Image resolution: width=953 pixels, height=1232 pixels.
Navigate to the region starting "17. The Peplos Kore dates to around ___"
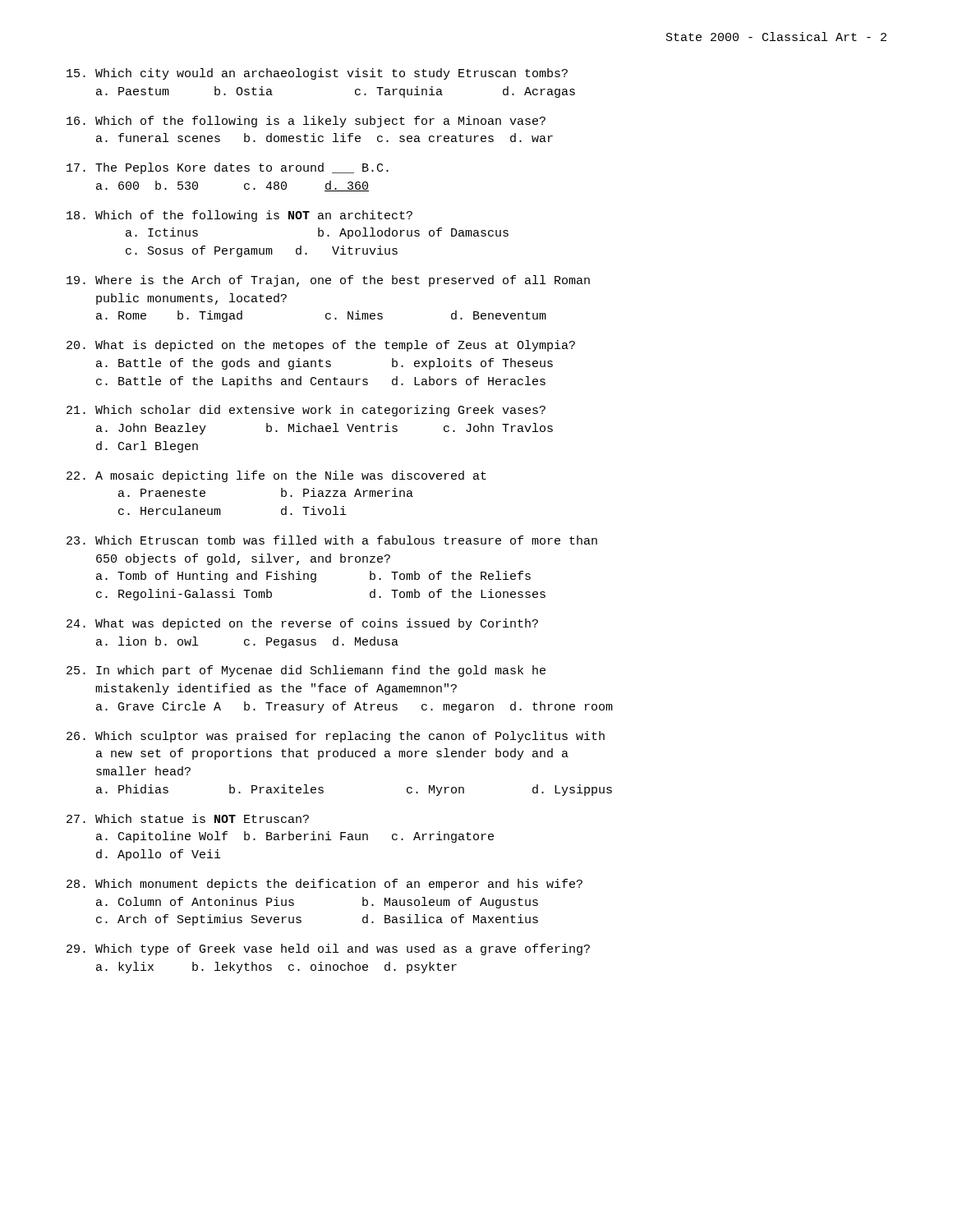click(228, 178)
